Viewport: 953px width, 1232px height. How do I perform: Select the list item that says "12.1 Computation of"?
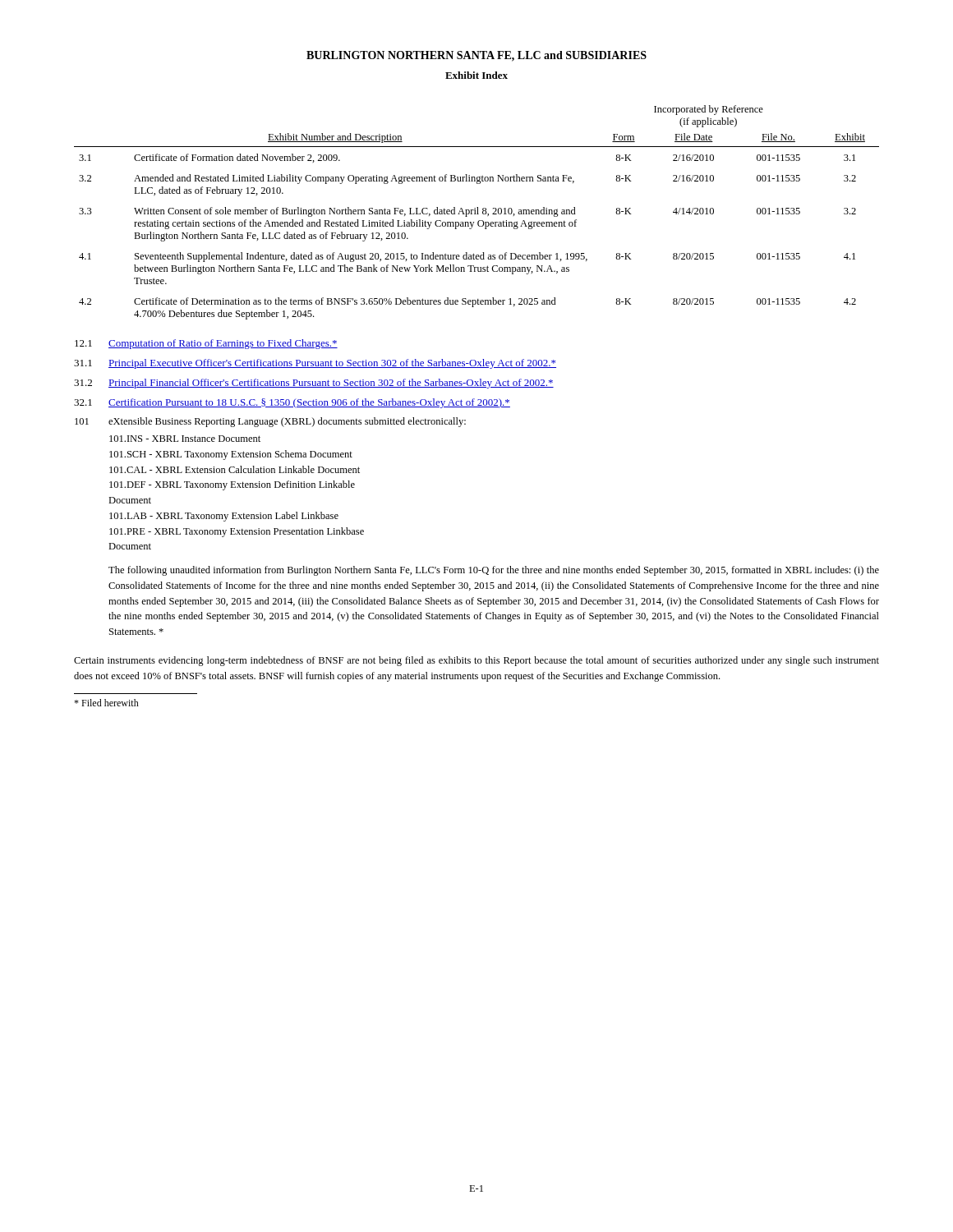(x=206, y=343)
